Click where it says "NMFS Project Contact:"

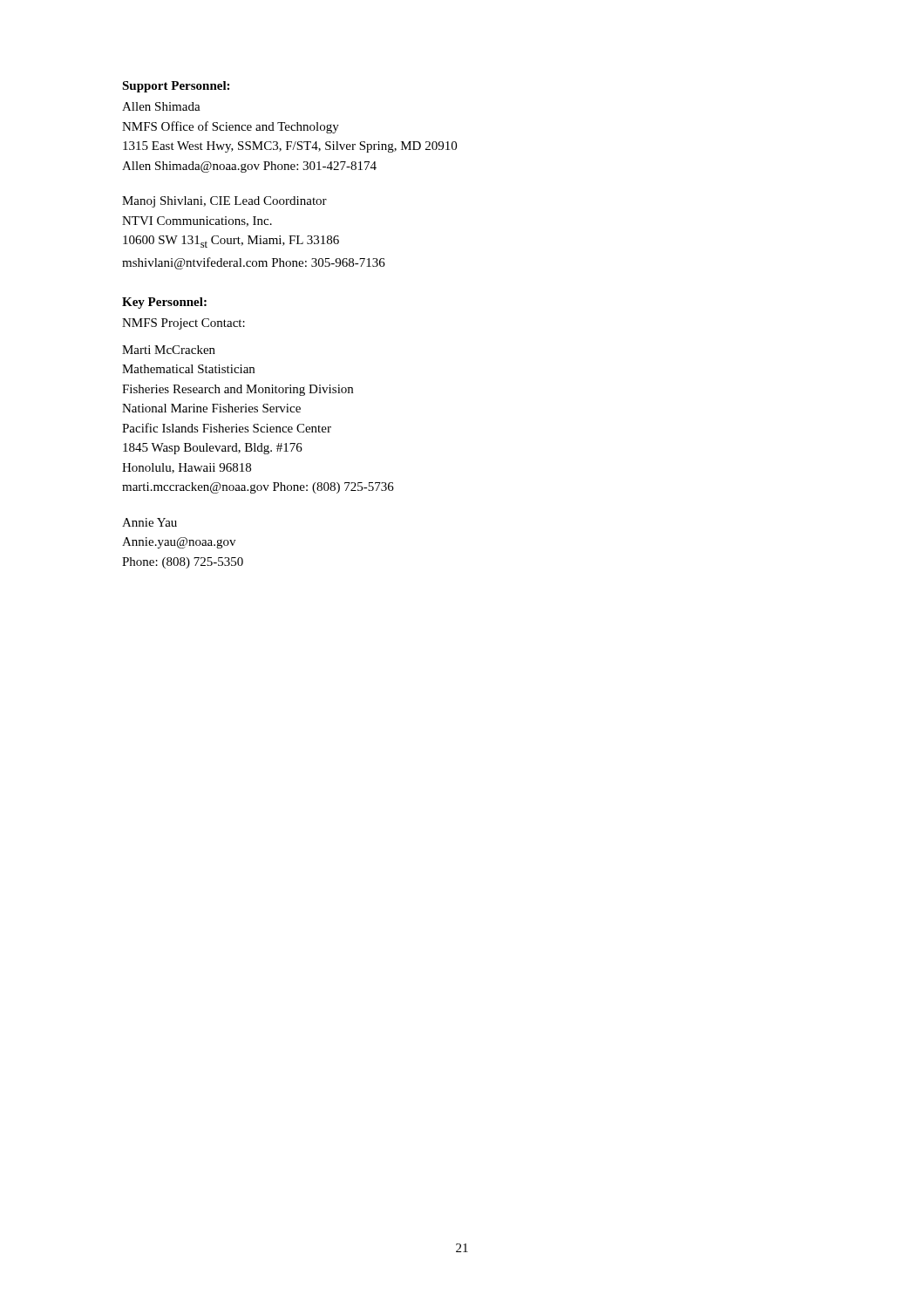point(184,323)
